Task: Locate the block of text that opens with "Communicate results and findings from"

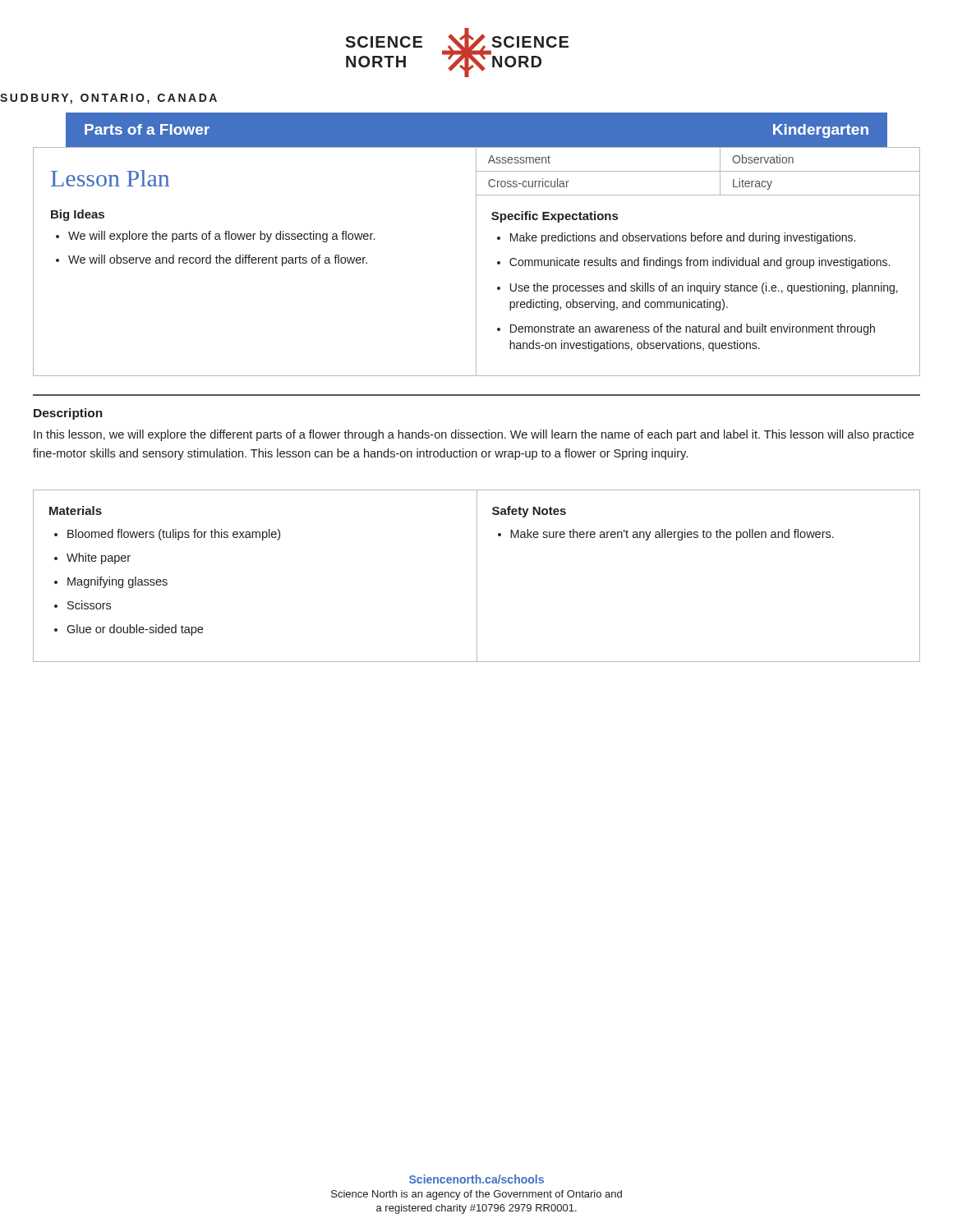Action: (700, 262)
